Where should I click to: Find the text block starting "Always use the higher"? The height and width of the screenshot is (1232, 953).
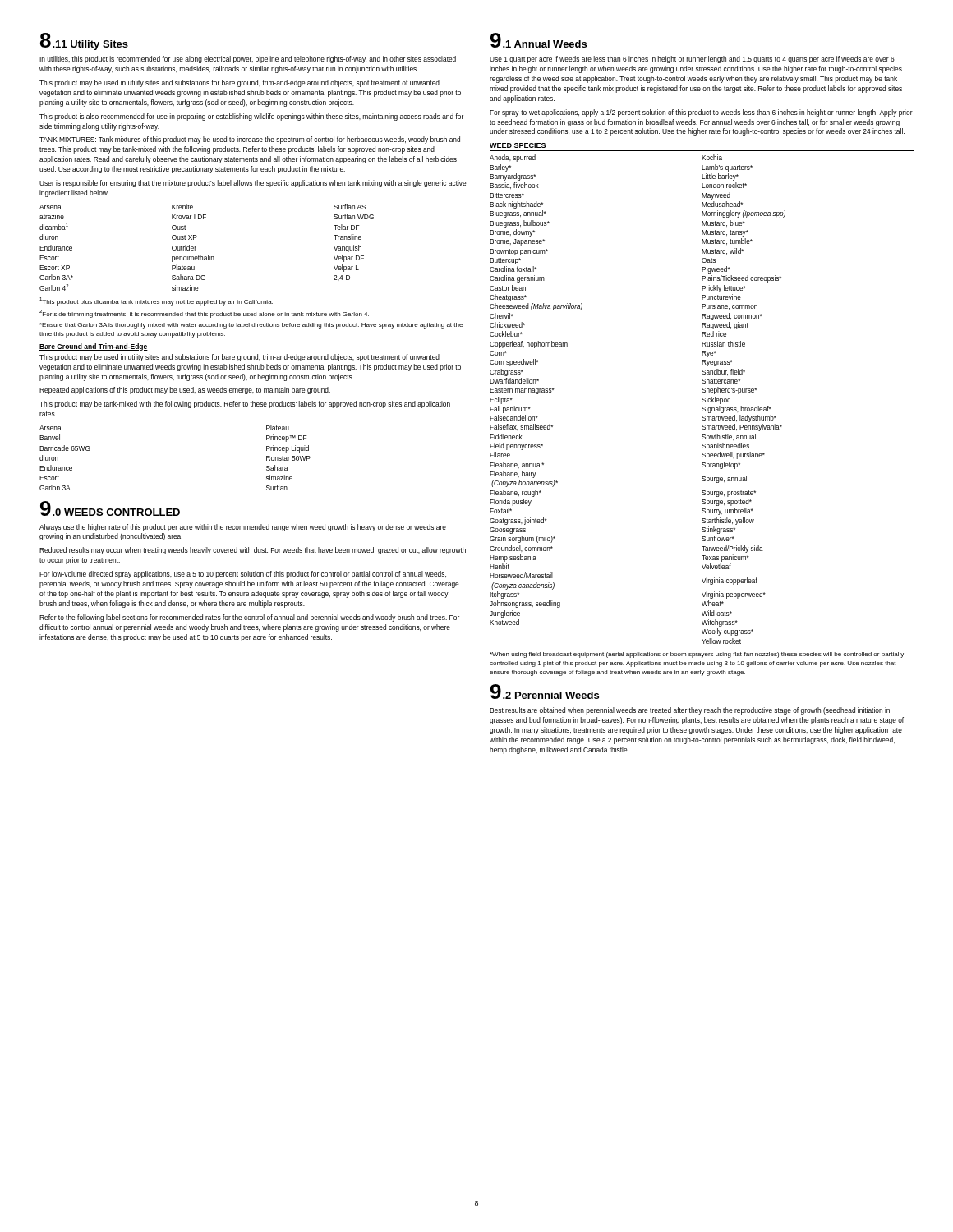243,532
